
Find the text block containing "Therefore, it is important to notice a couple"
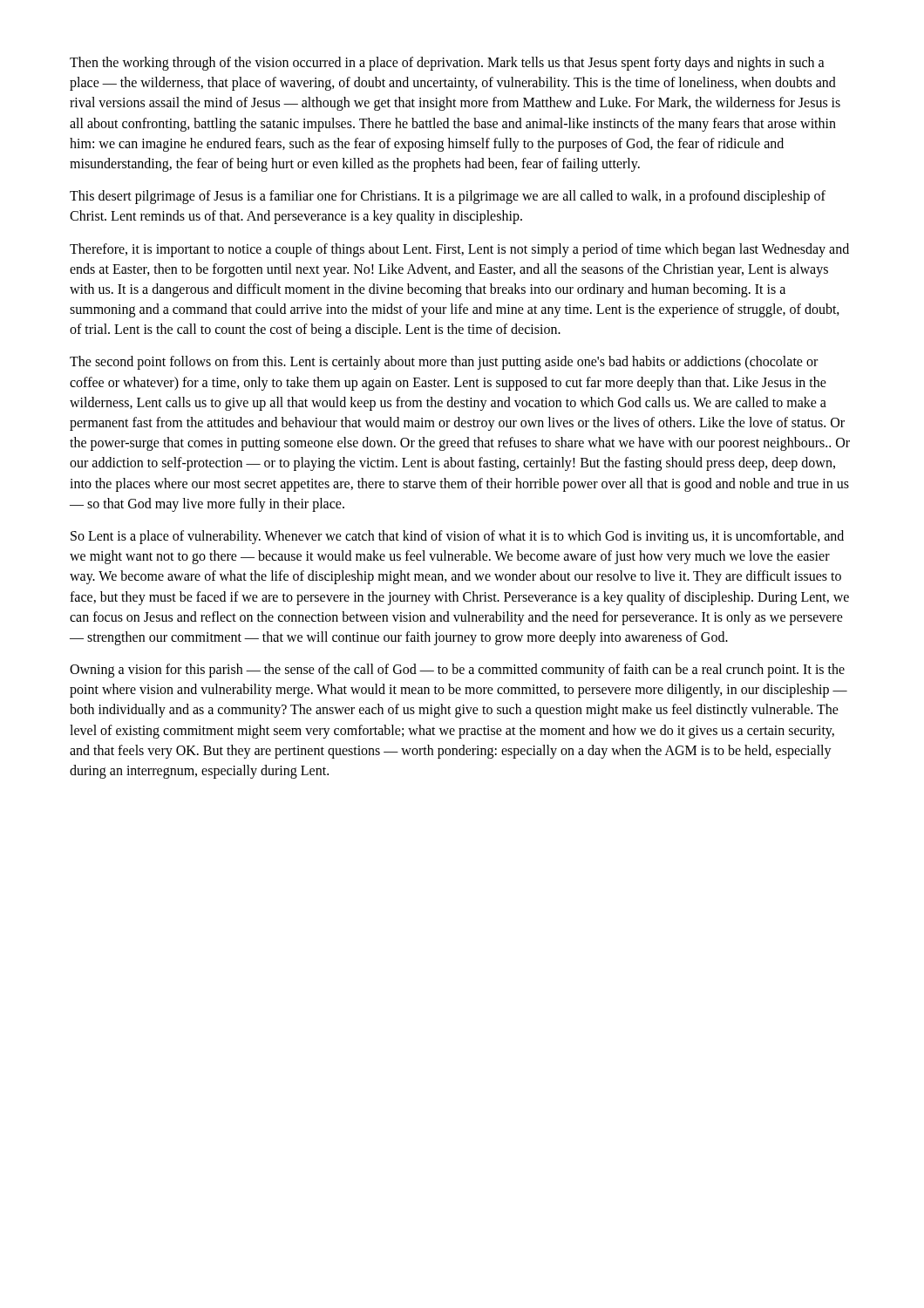point(460,289)
